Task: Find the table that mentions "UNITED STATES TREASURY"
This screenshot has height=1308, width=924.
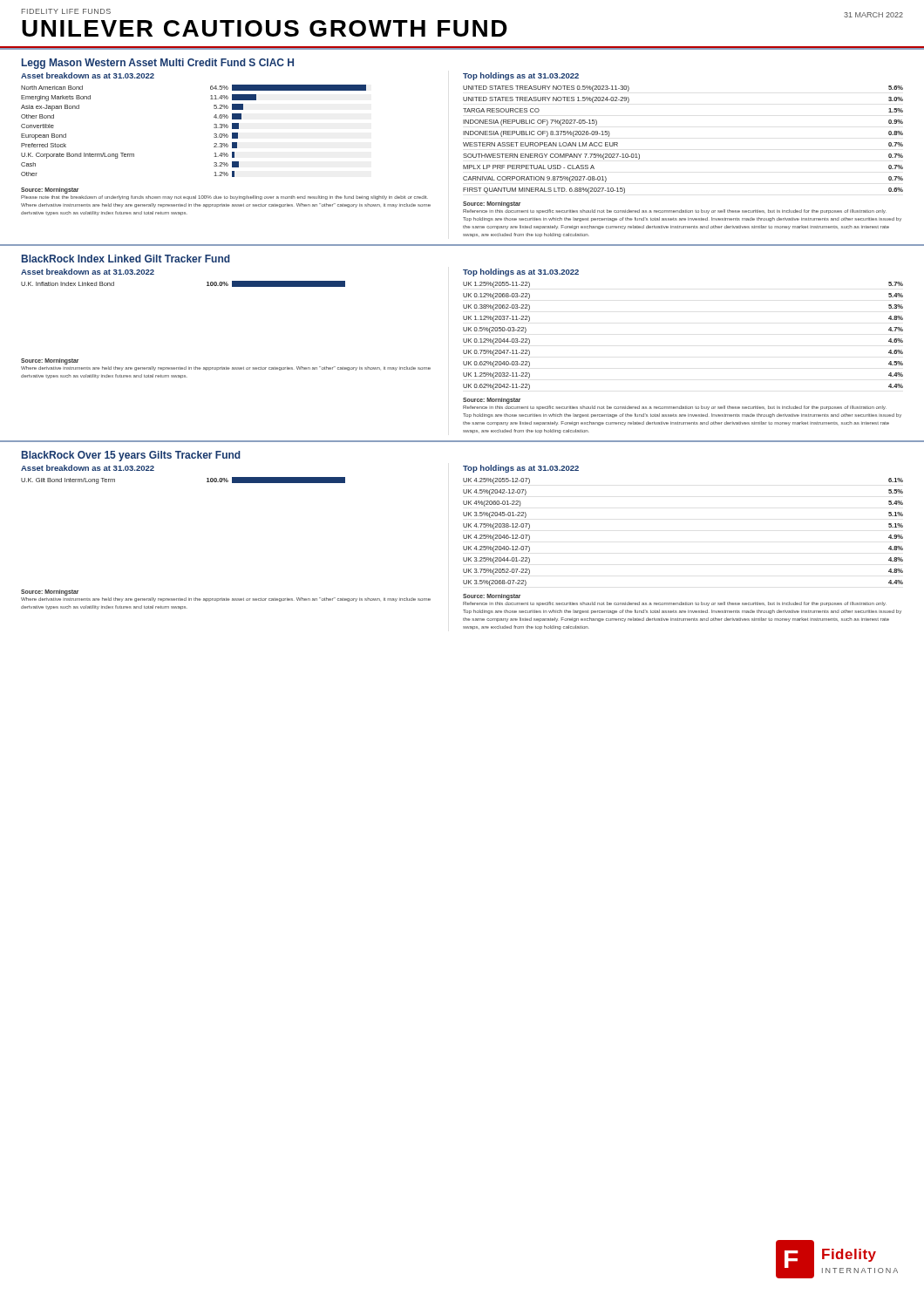Action: point(683,139)
